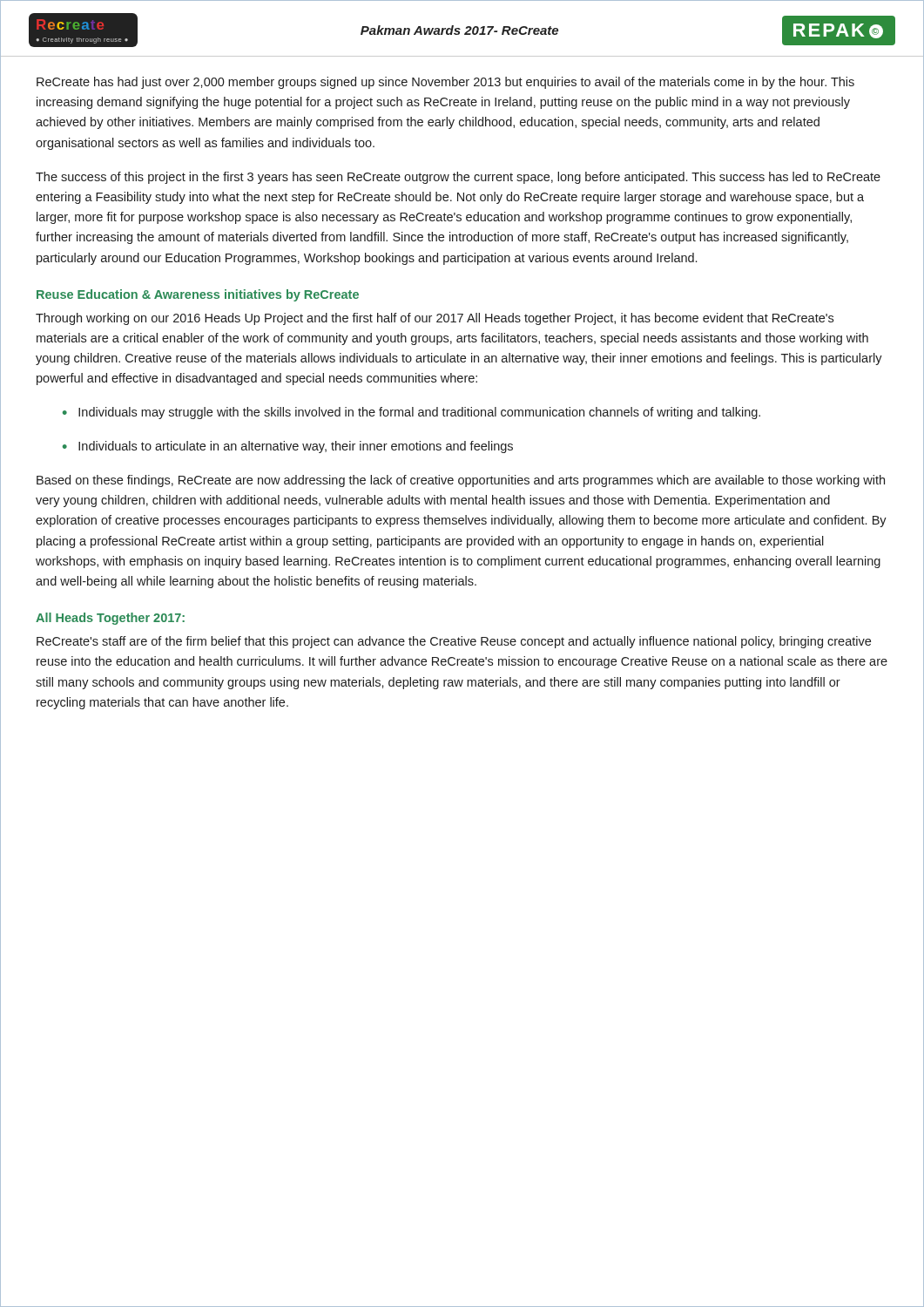Locate the block of text that opens with "The success of this project in the first"

click(x=458, y=217)
